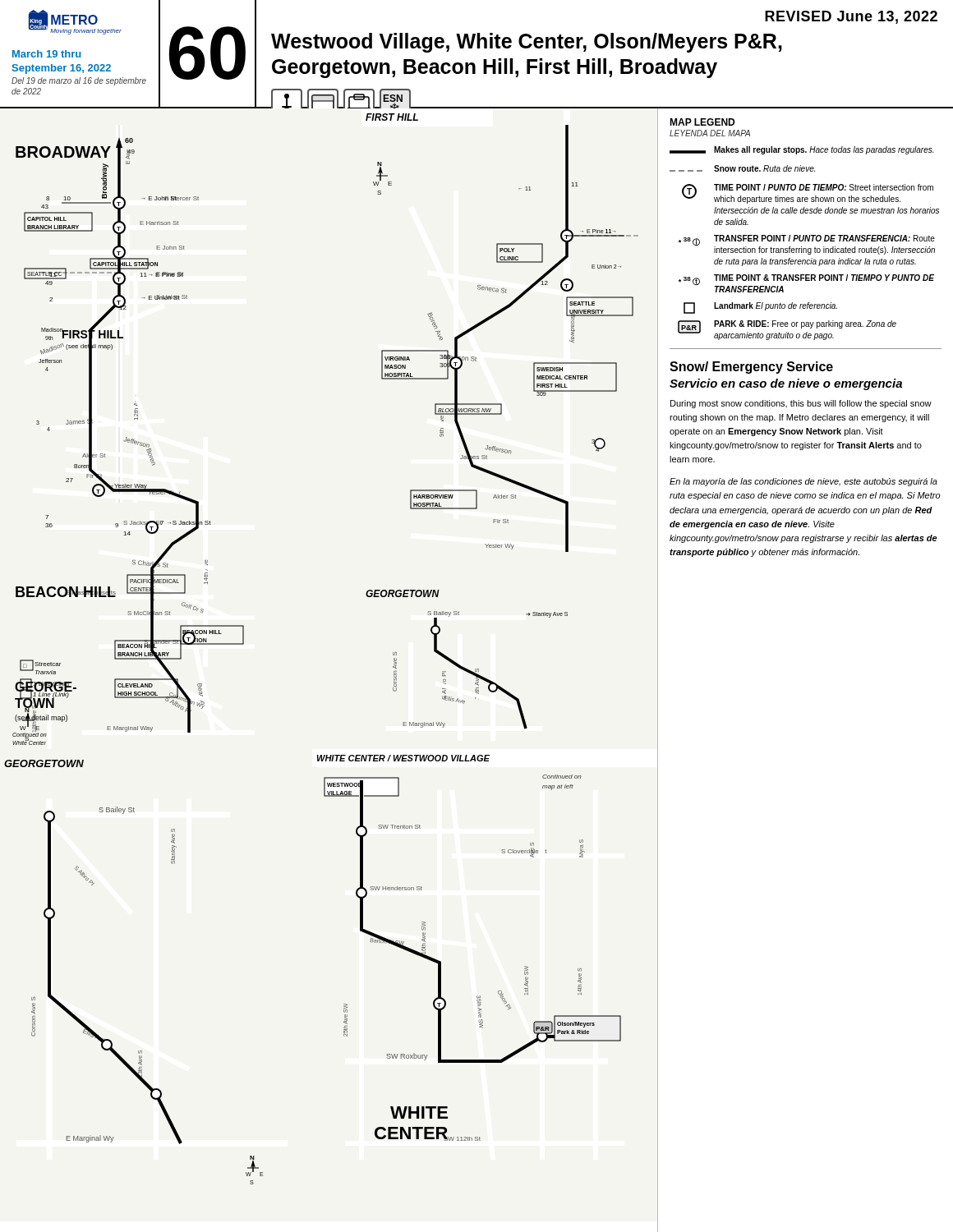Navigate to the element starting "March 19 thruSeptember 16, 2022 Del"
The width and height of the screenshot is (953, 1232).
79,72
